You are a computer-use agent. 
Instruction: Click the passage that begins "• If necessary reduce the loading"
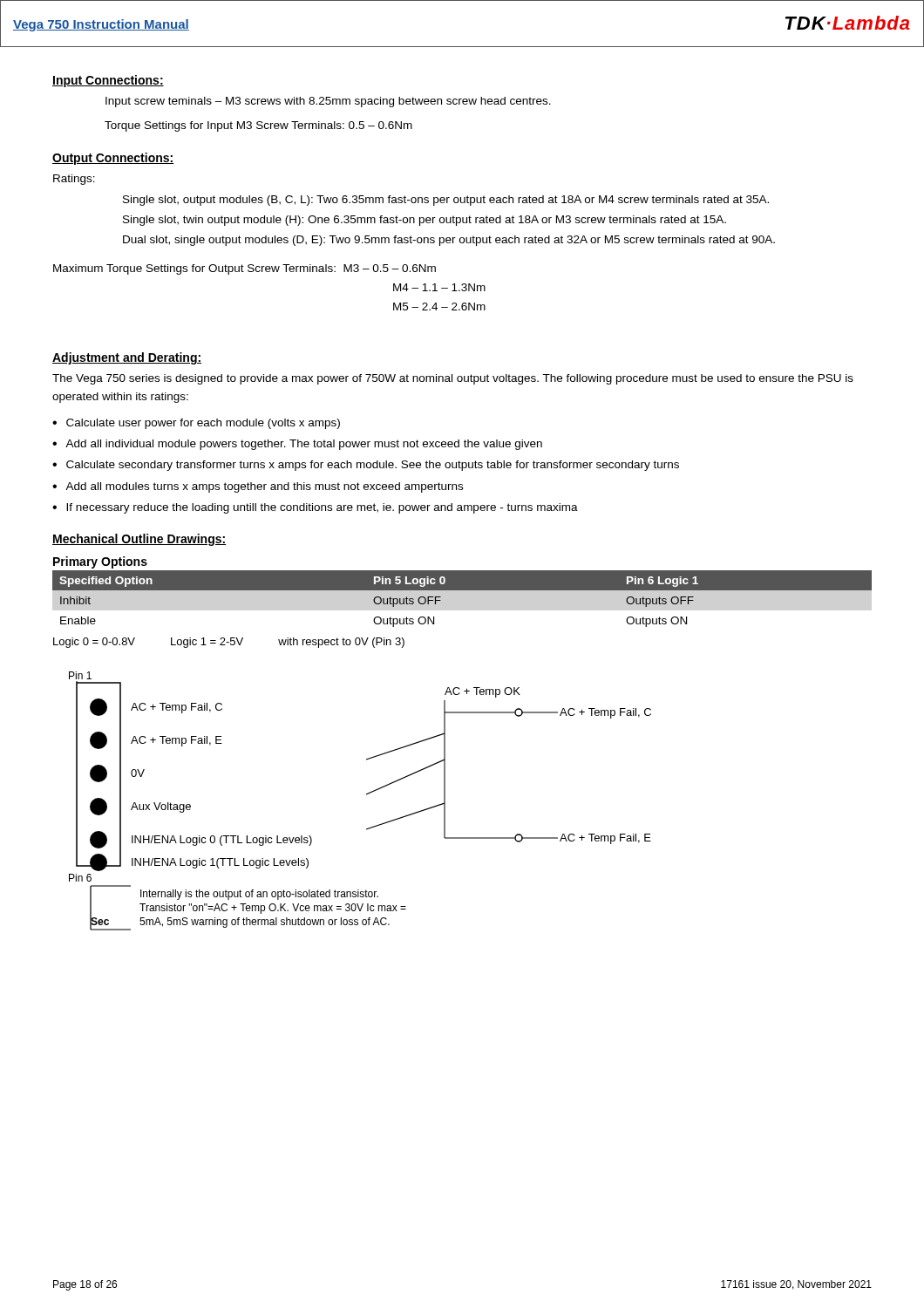(x=315, y=507)
